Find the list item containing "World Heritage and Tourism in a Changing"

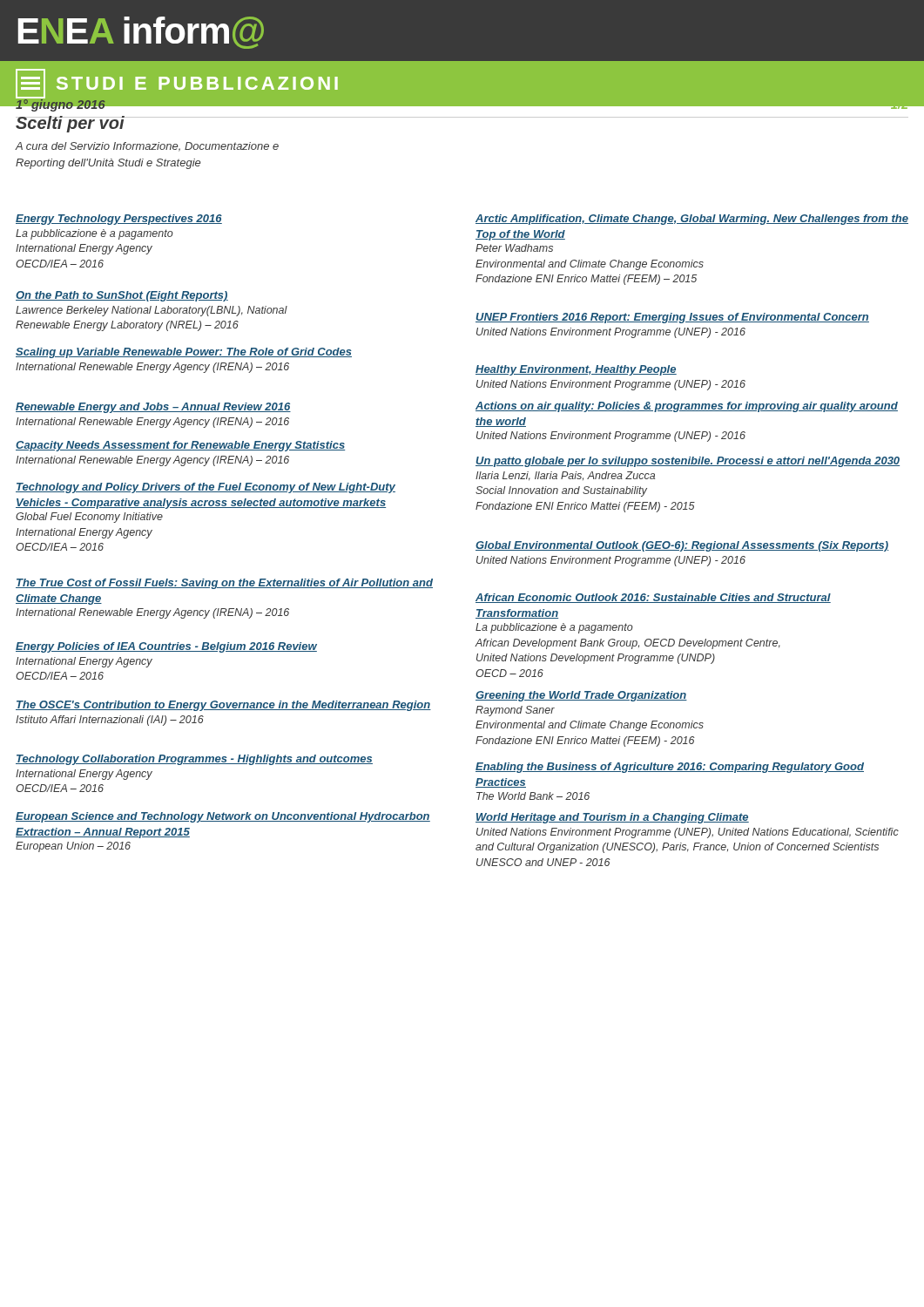(692, 840)
